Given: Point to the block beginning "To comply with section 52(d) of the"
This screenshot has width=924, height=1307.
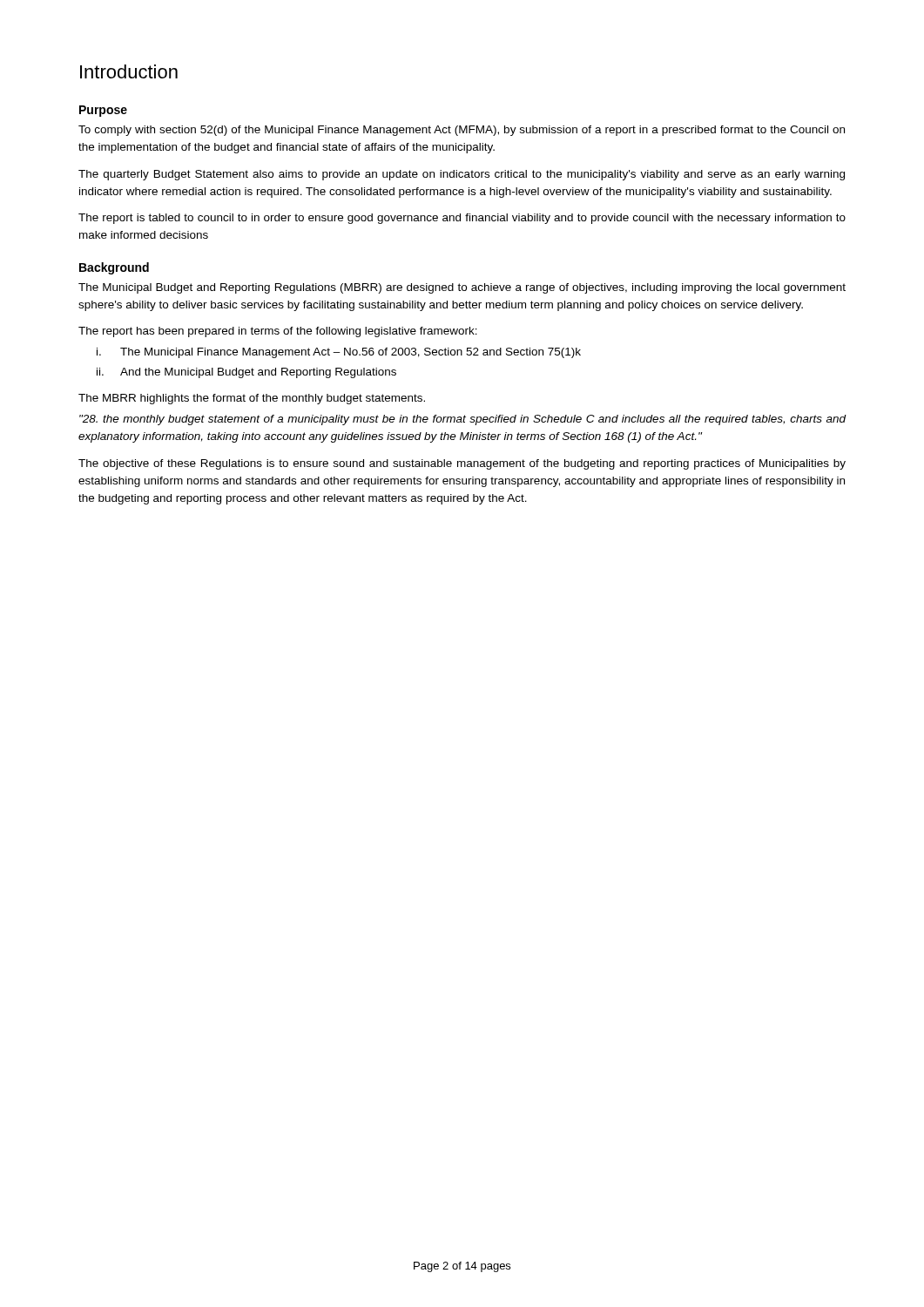Looking at the screenshot, I should (462, 138).
